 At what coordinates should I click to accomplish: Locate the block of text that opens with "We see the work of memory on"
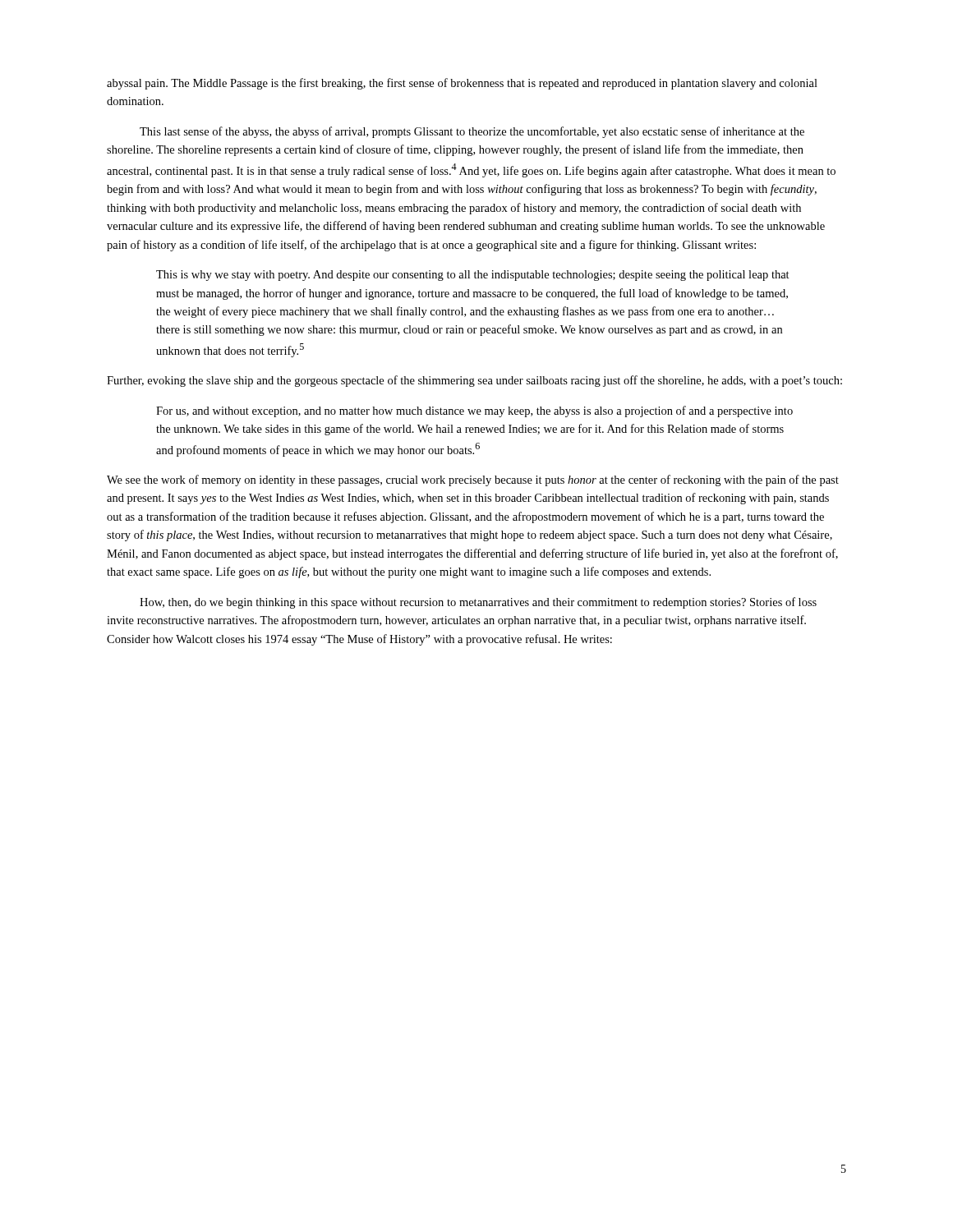(476, 526)
